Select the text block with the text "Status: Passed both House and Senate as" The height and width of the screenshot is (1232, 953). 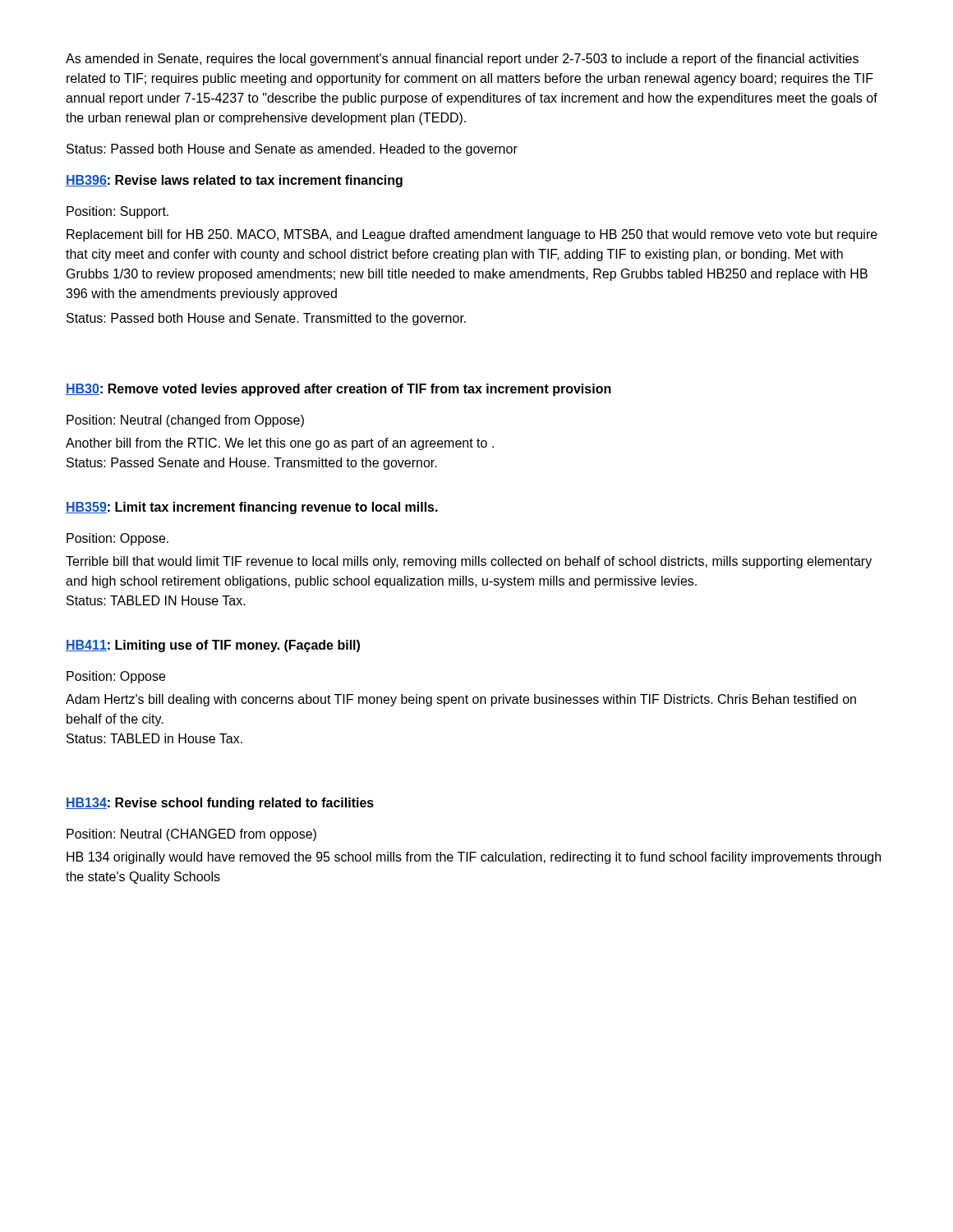(x=292, y=149)
